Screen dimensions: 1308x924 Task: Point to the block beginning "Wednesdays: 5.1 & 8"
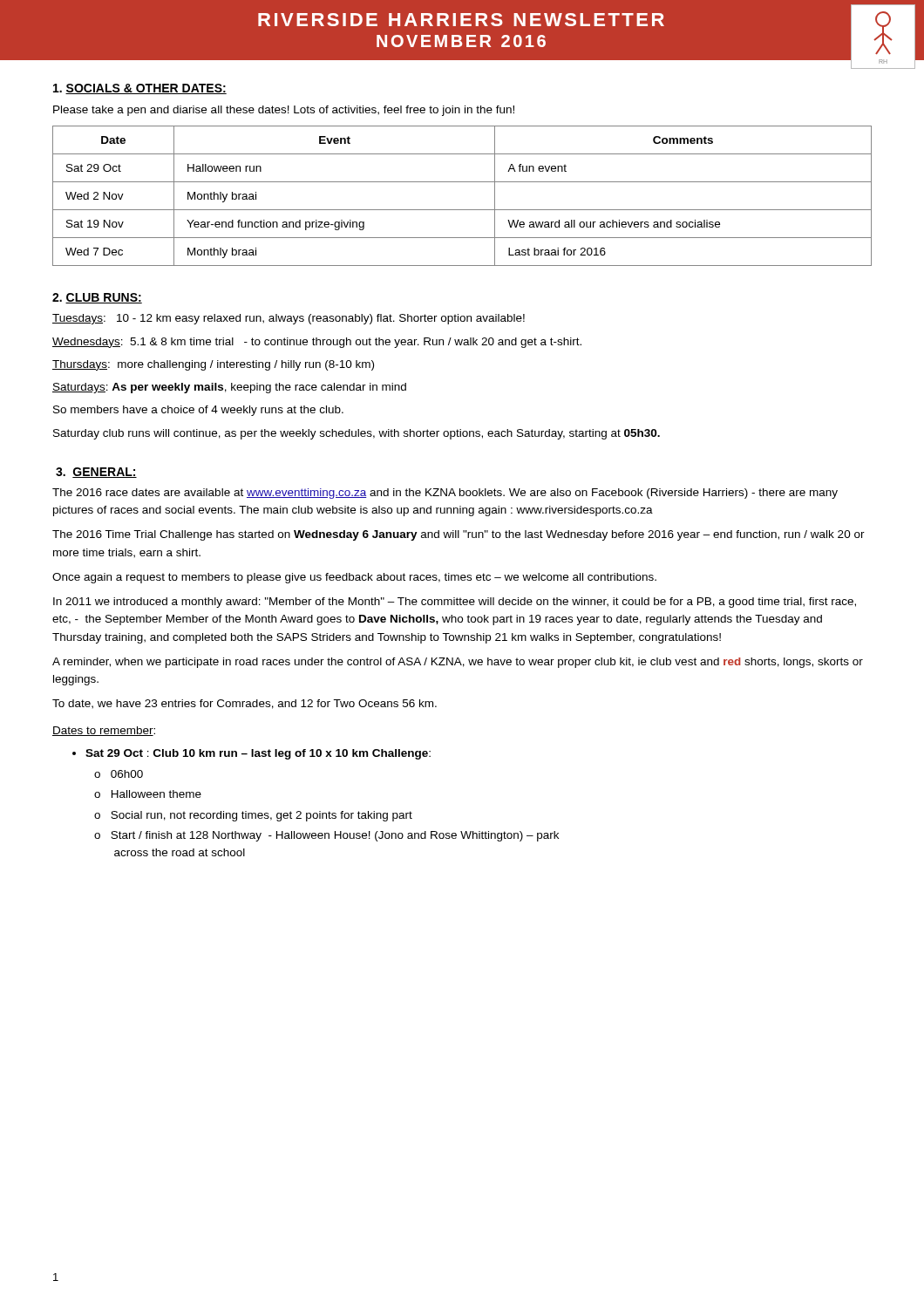point(317,341)
